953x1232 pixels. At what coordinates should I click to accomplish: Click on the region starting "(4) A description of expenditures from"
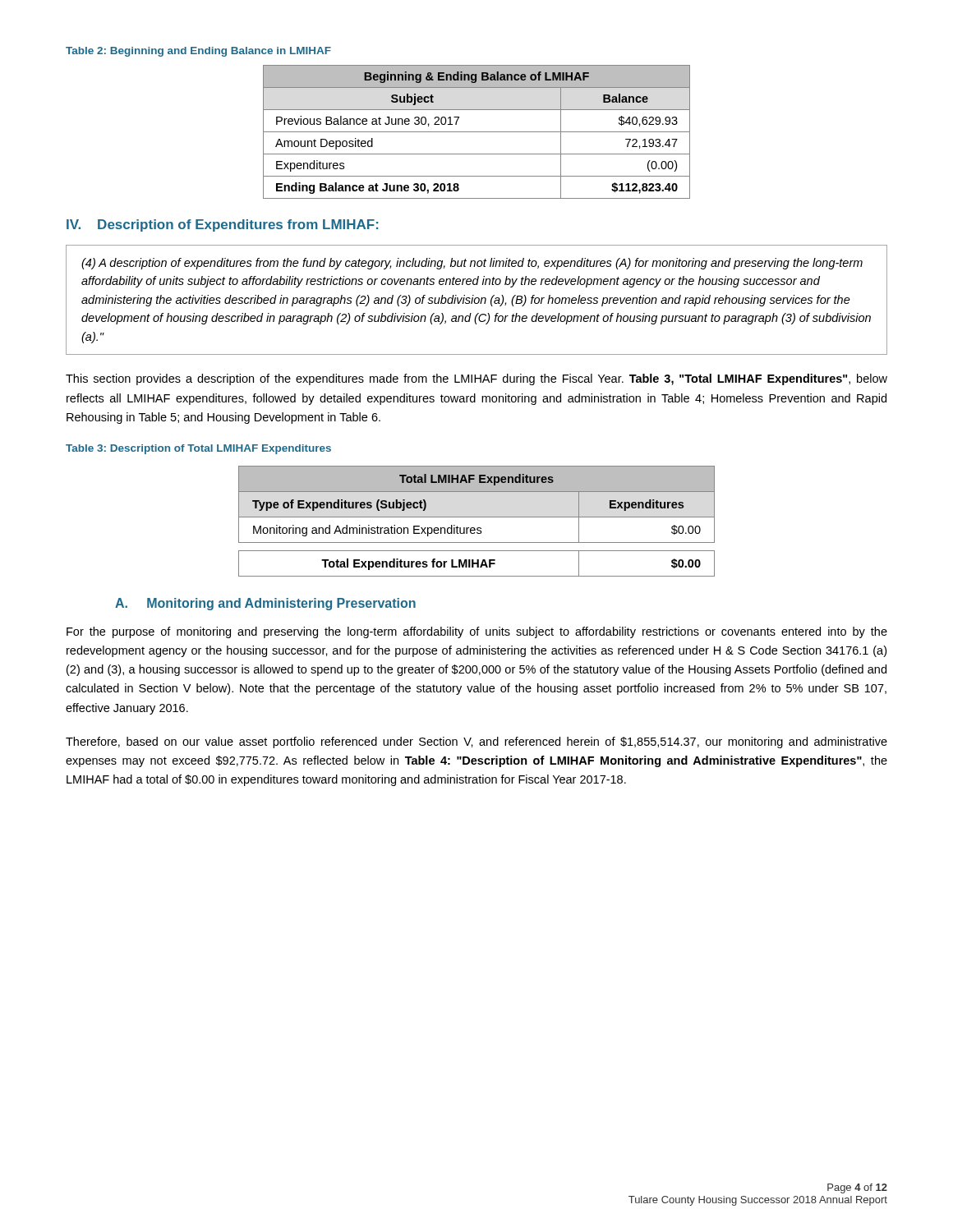pyautogui.click(x=476, y=300)
